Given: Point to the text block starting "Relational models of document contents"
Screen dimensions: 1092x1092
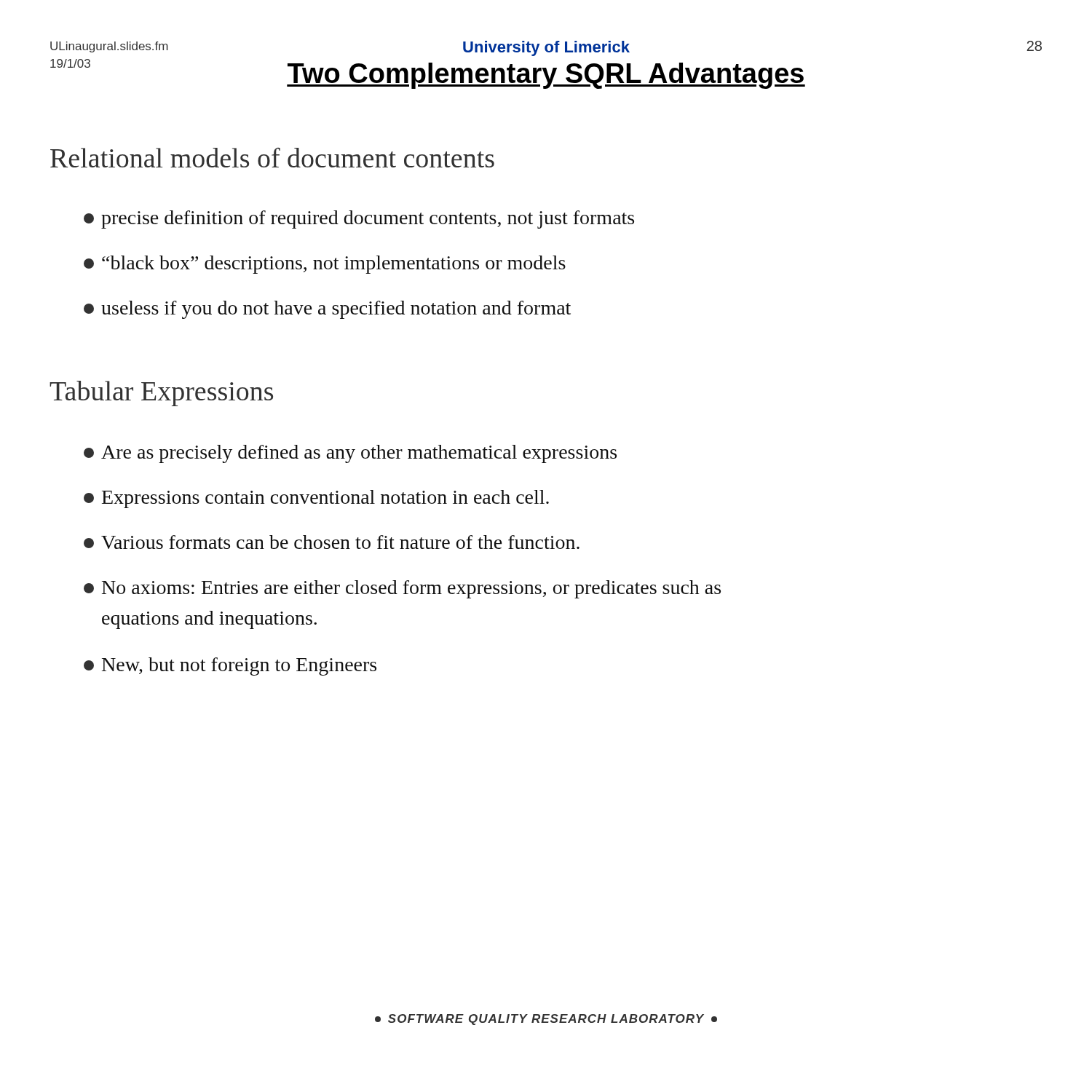Looking at the screenshot, I should (x=272, y=158).
